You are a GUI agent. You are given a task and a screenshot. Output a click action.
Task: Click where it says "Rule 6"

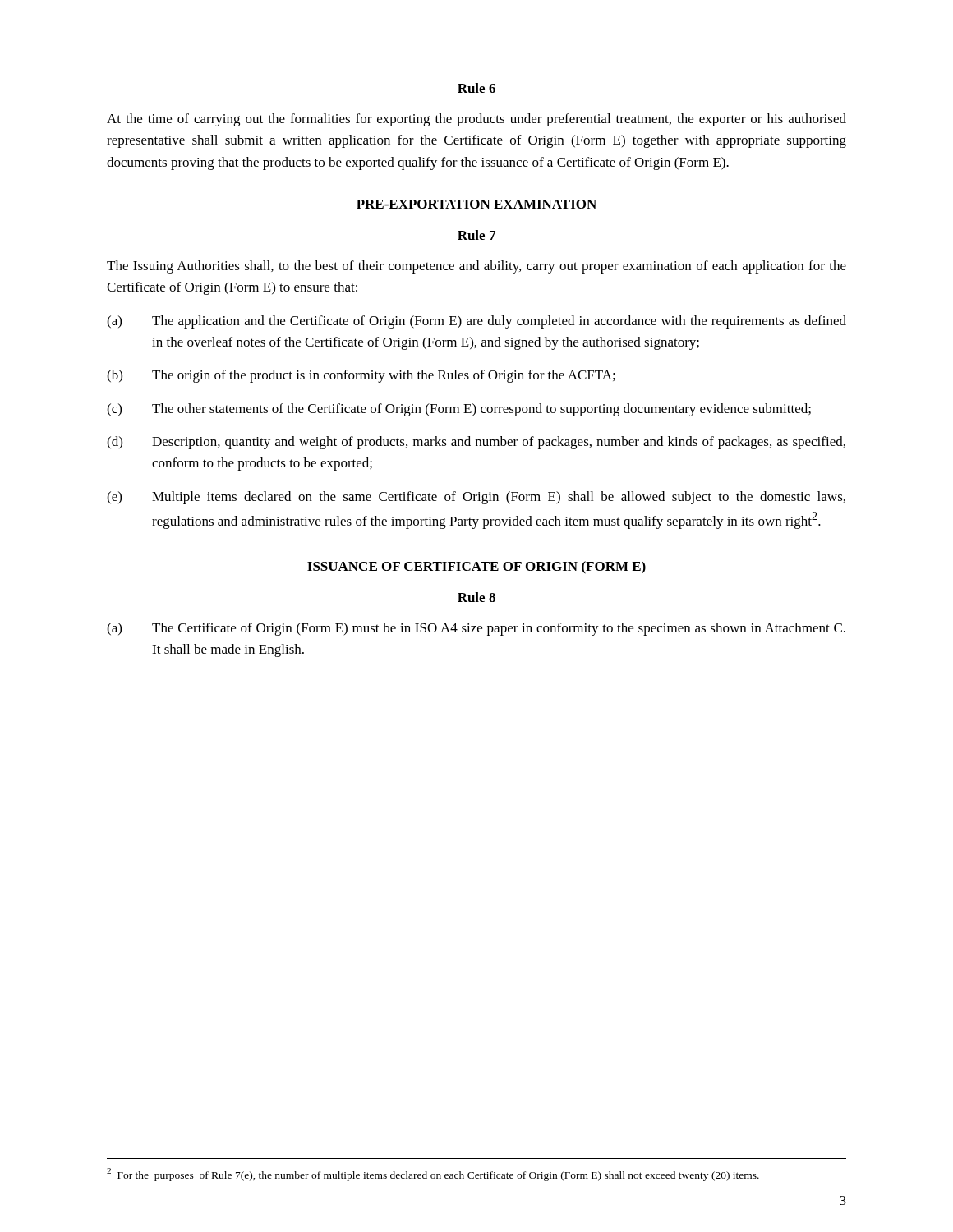click(x=476, y=88)
